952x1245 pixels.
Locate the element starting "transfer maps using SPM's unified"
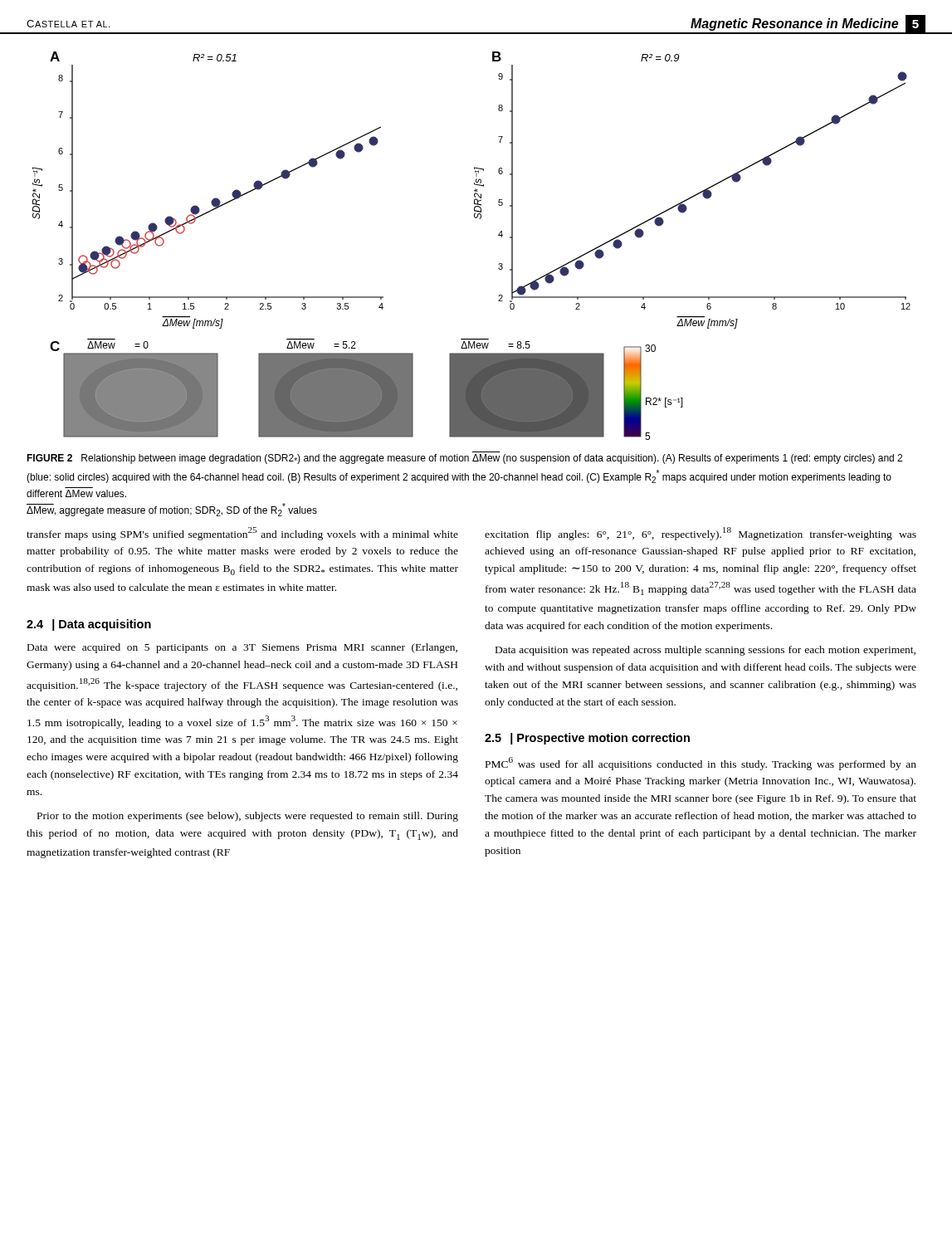[x=242, y=559]
